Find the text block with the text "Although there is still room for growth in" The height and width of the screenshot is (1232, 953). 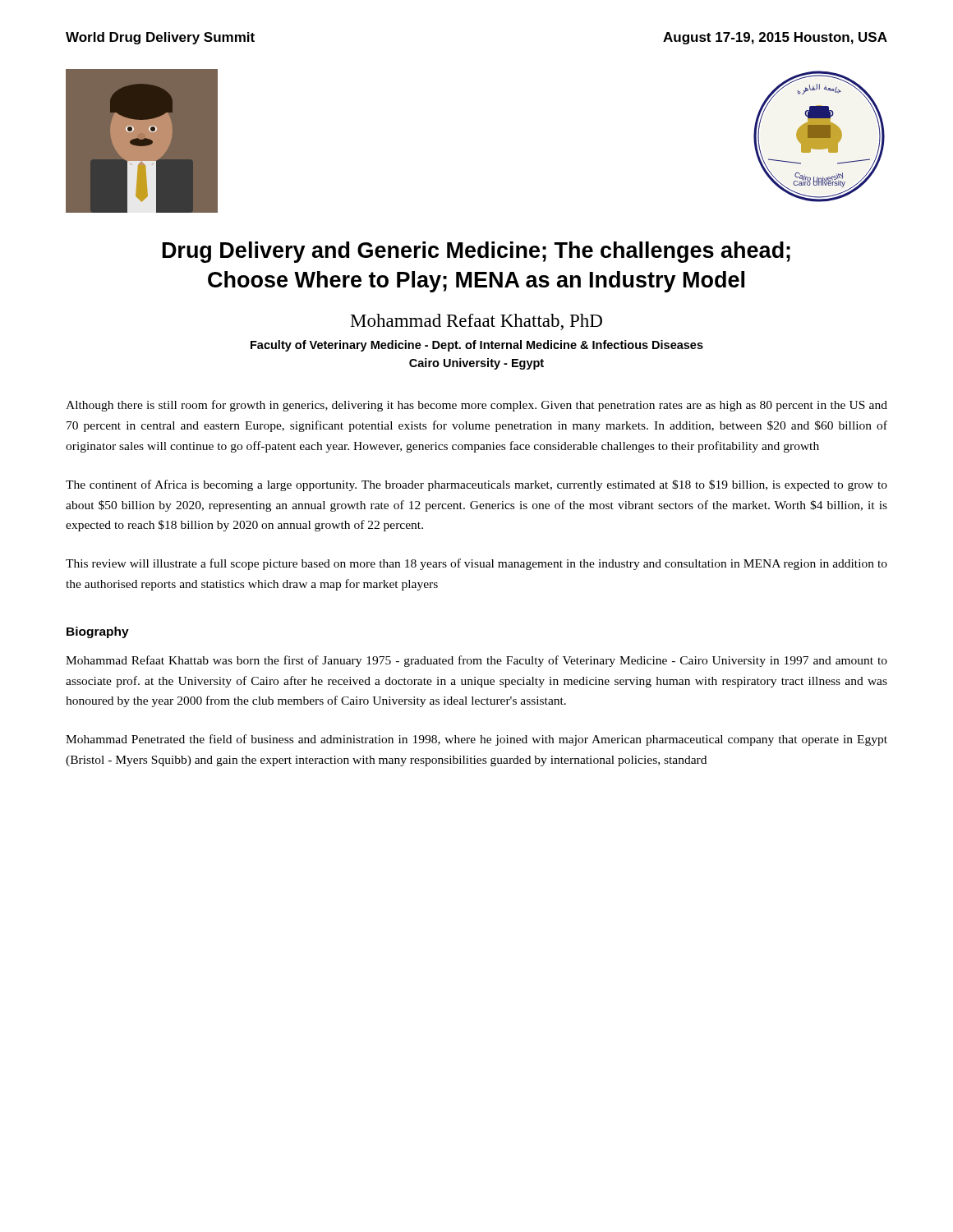point(476,425)
